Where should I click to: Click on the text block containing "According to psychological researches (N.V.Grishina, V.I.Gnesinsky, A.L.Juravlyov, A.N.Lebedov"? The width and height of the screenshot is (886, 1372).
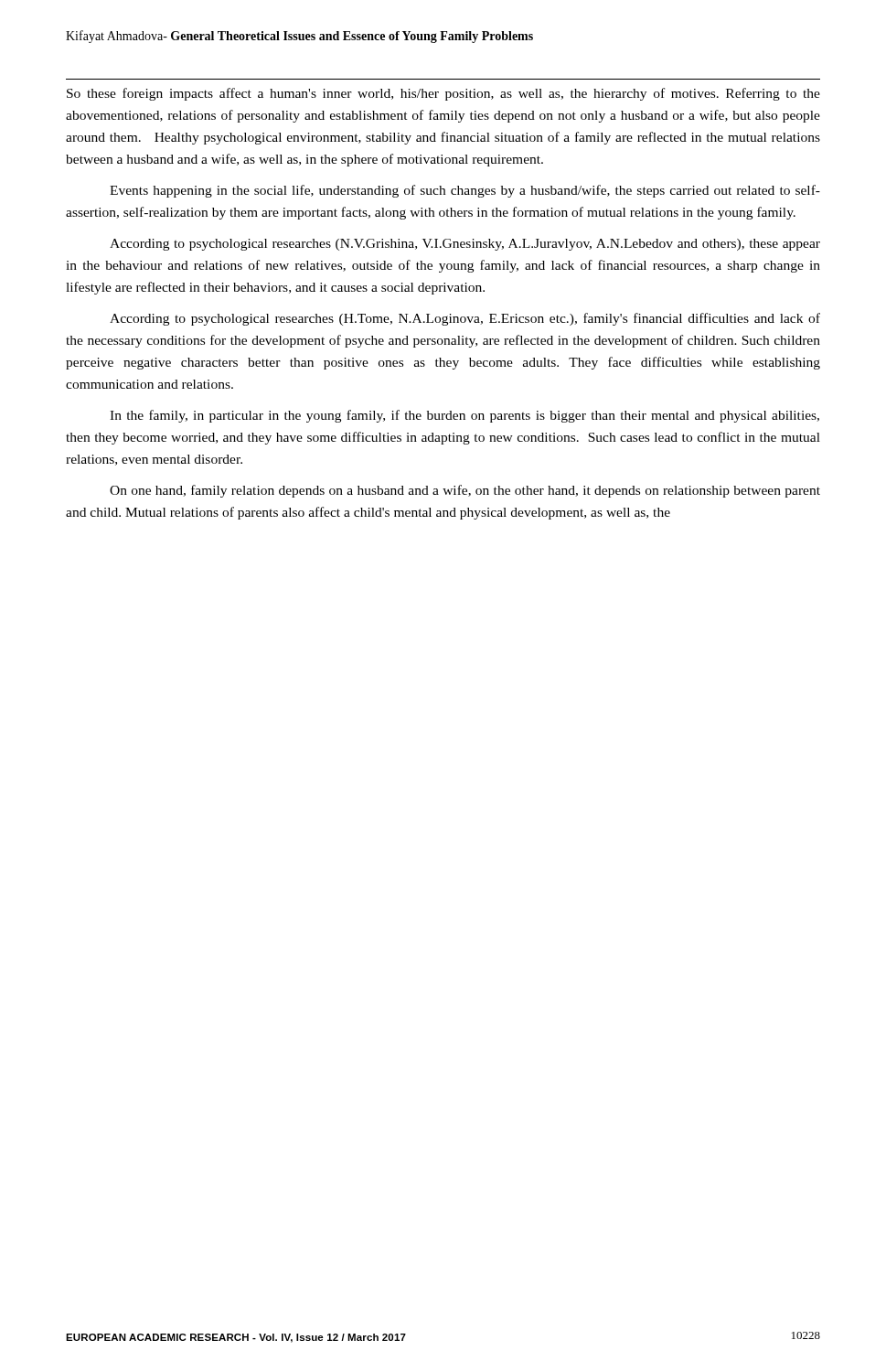443,265
